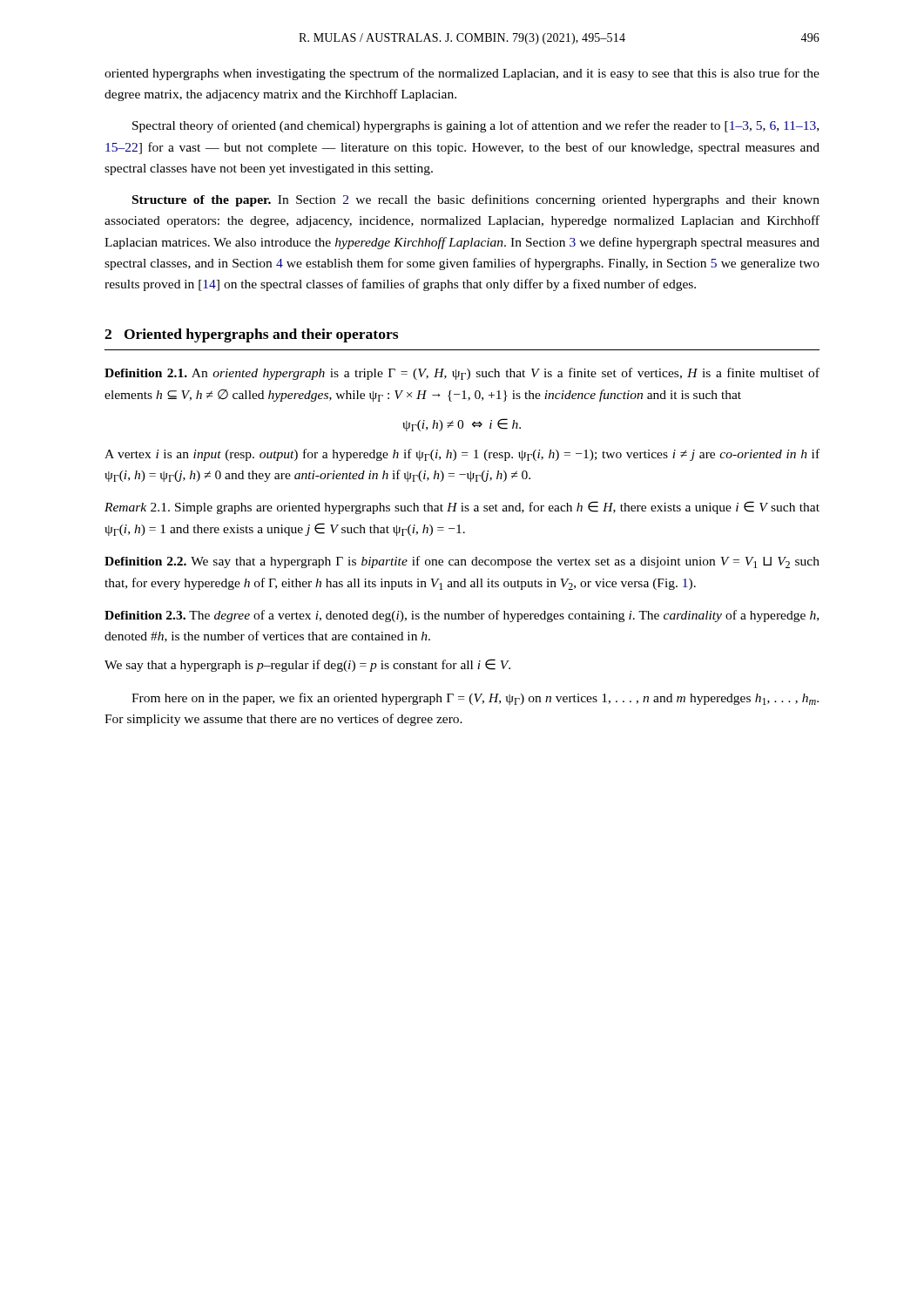Point to the block beginning "Definition 2.1. An"

[462, 384]
